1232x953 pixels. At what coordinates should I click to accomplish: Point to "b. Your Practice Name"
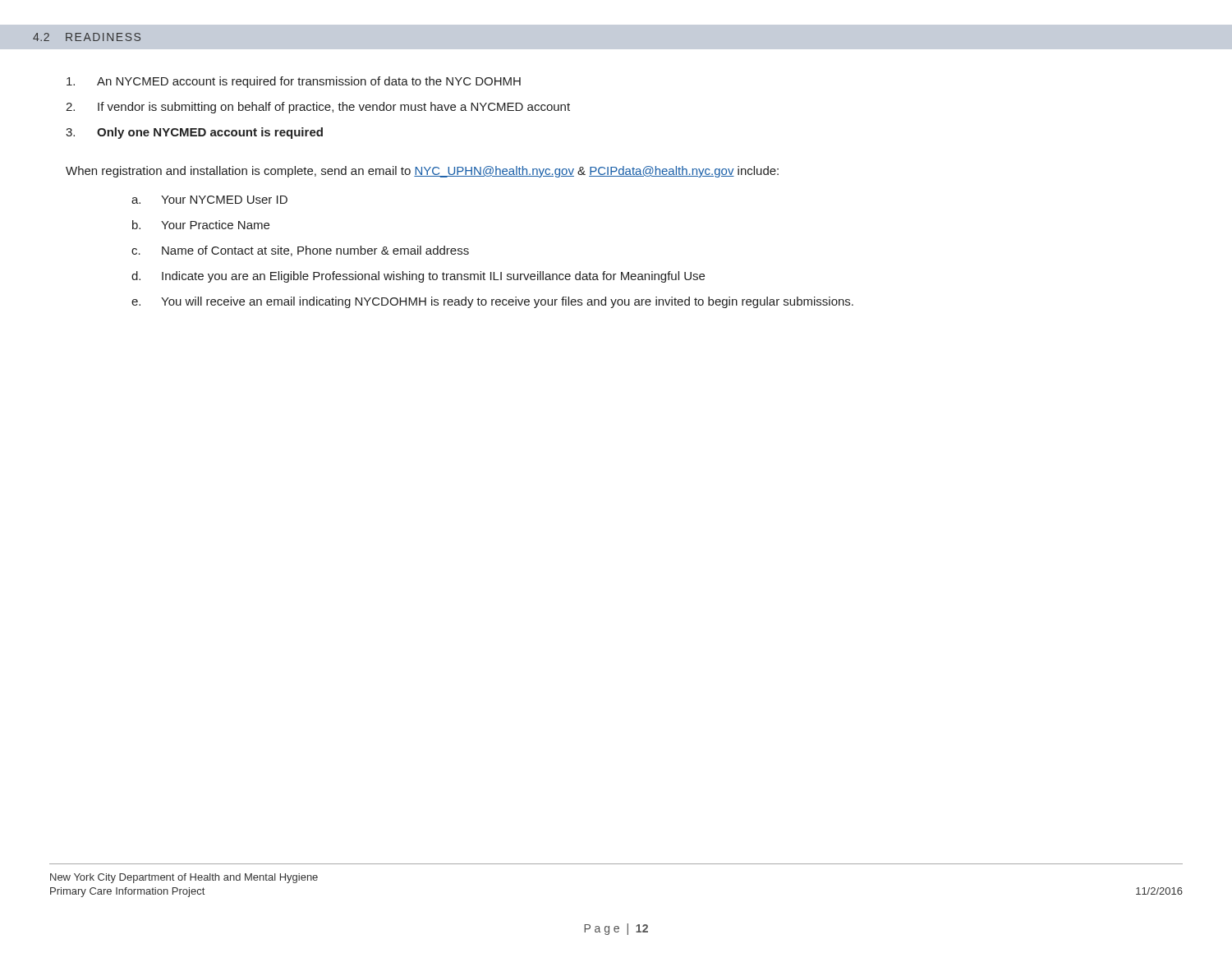point(201,224)
